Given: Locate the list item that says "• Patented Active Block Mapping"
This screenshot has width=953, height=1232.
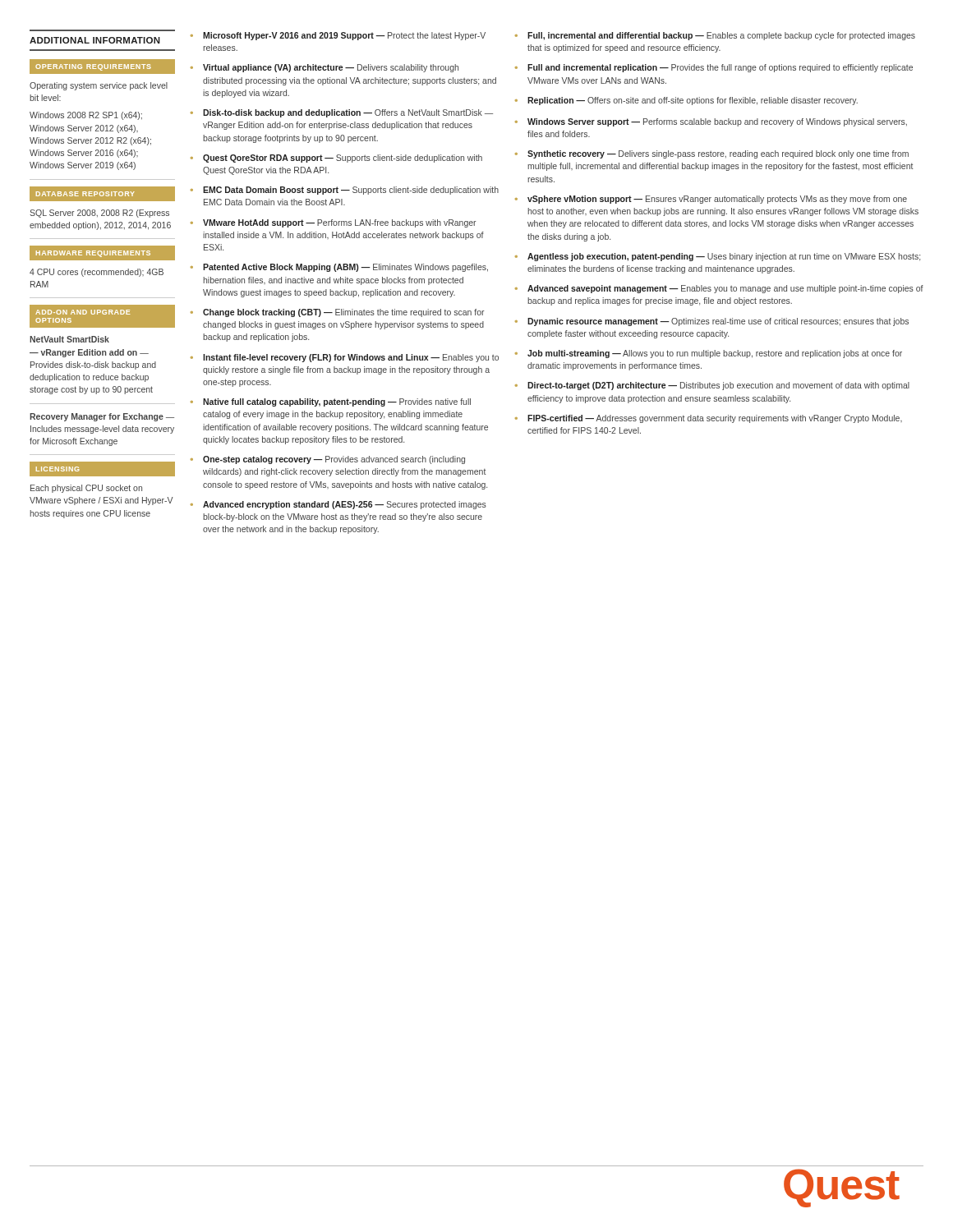Looking at the screenshot, I should coord(345,280).
